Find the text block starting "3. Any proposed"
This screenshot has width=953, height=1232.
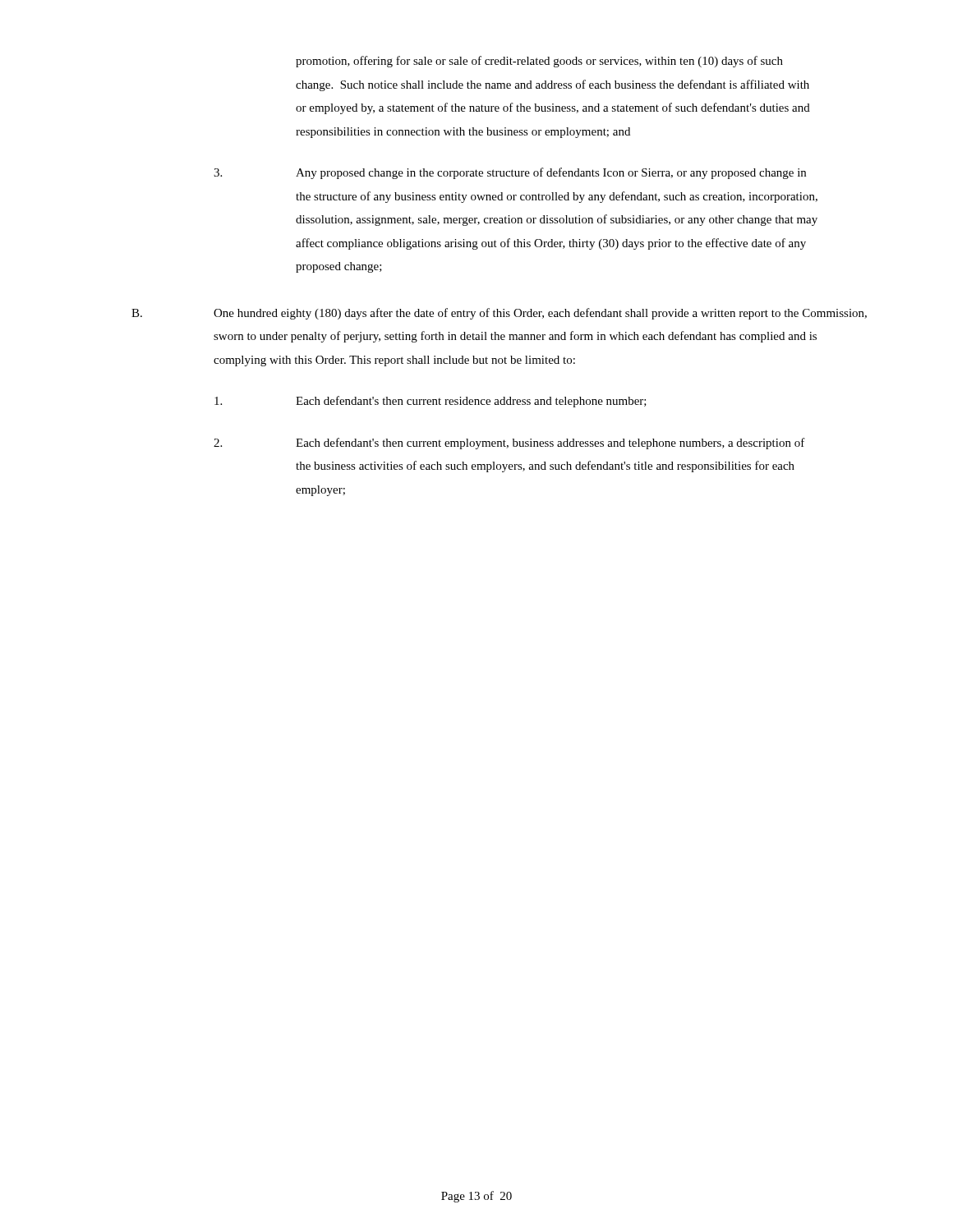point(518,220)
